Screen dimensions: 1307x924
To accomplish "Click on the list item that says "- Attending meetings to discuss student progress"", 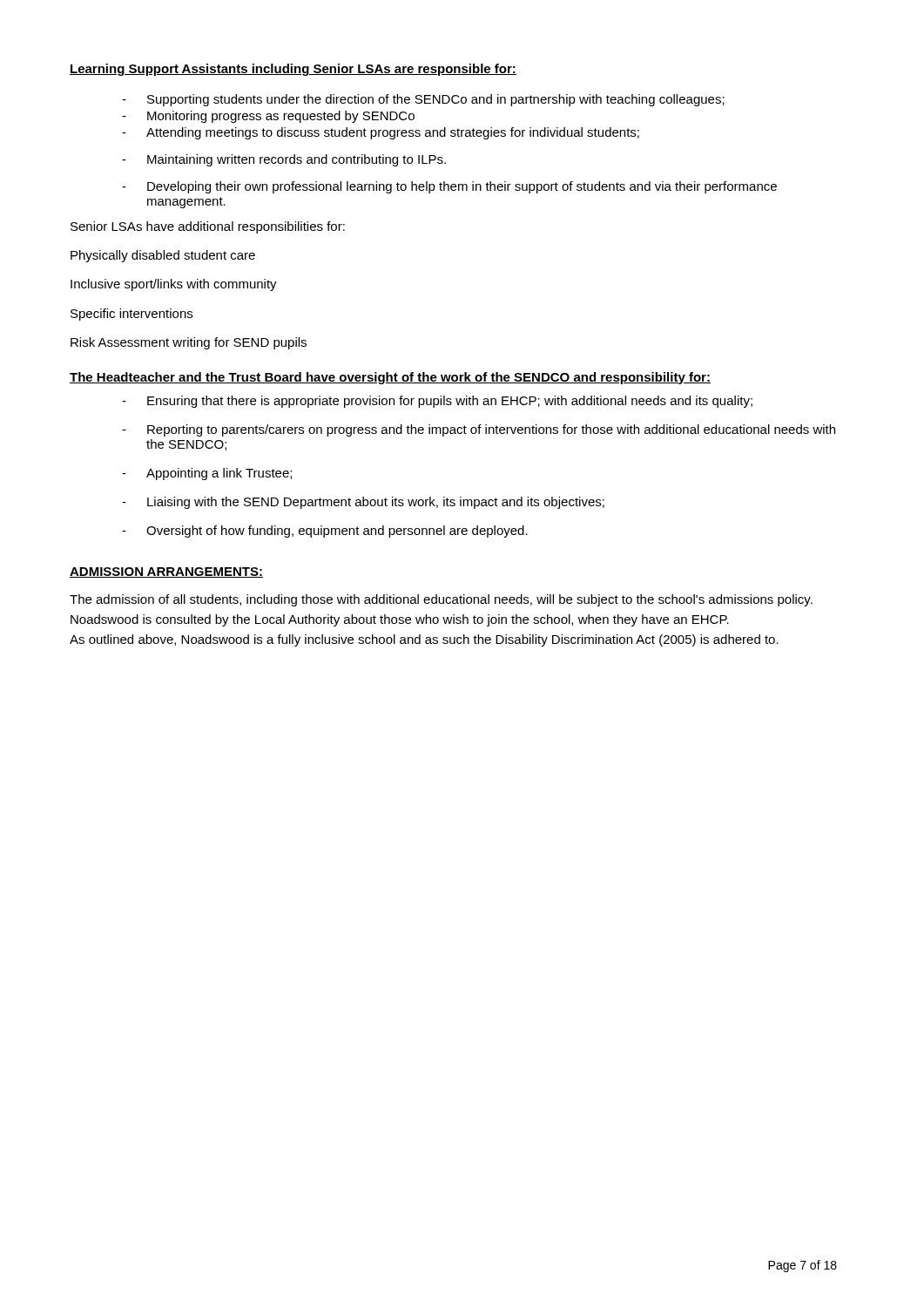I will (479, 132).
